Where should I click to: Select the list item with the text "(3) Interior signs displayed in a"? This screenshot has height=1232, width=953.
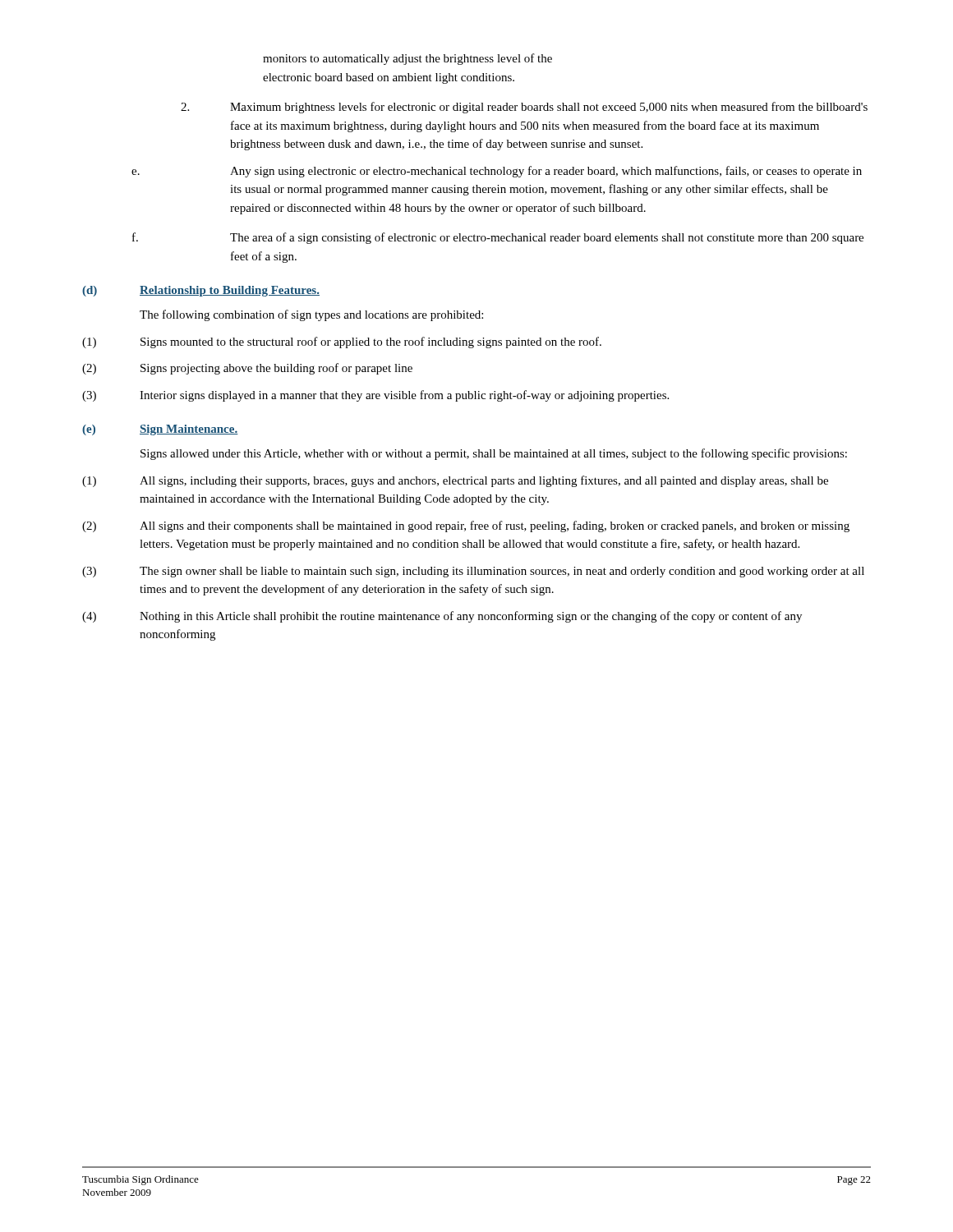476,395
